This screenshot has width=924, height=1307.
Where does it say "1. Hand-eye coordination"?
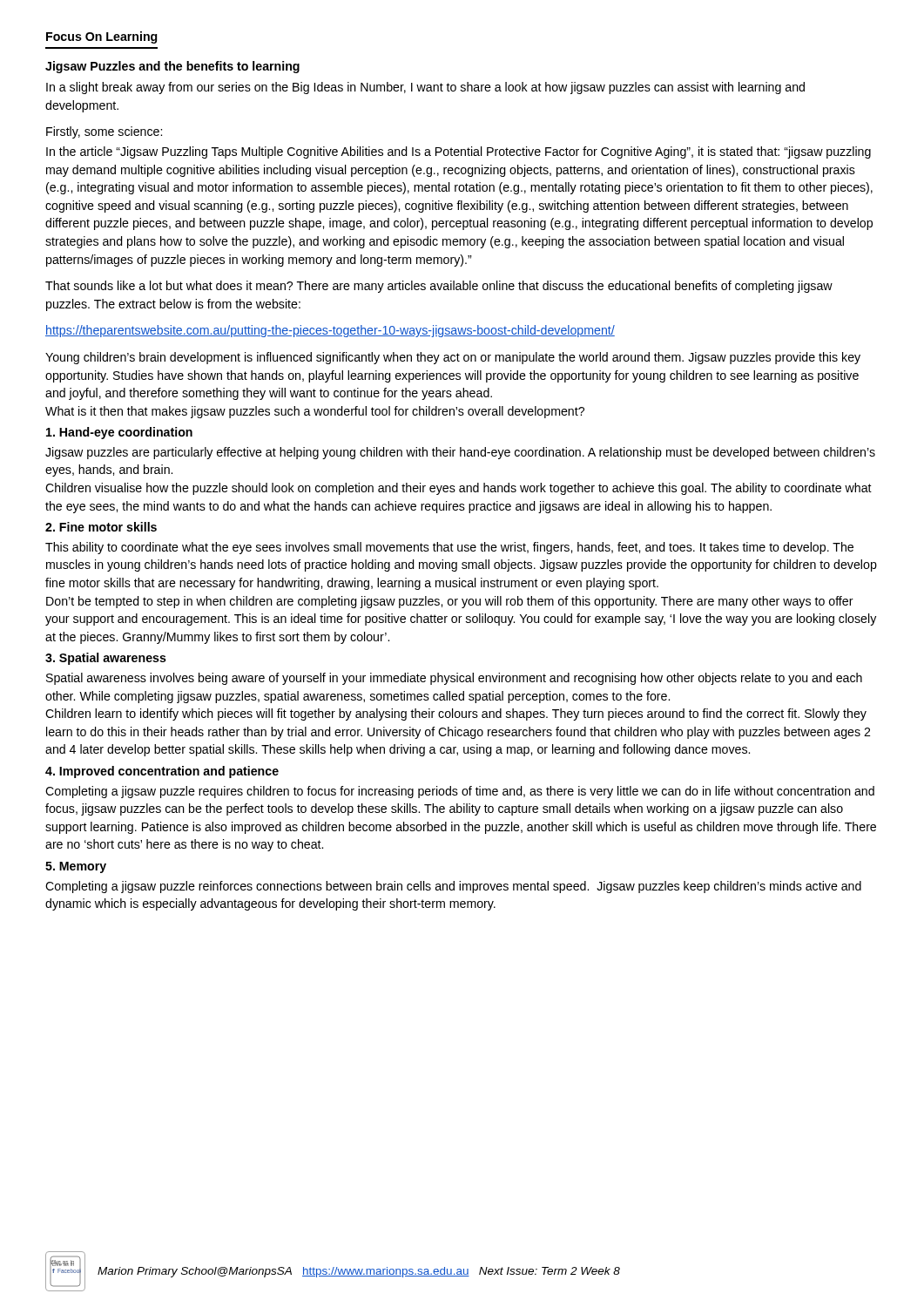pos(119,432)
